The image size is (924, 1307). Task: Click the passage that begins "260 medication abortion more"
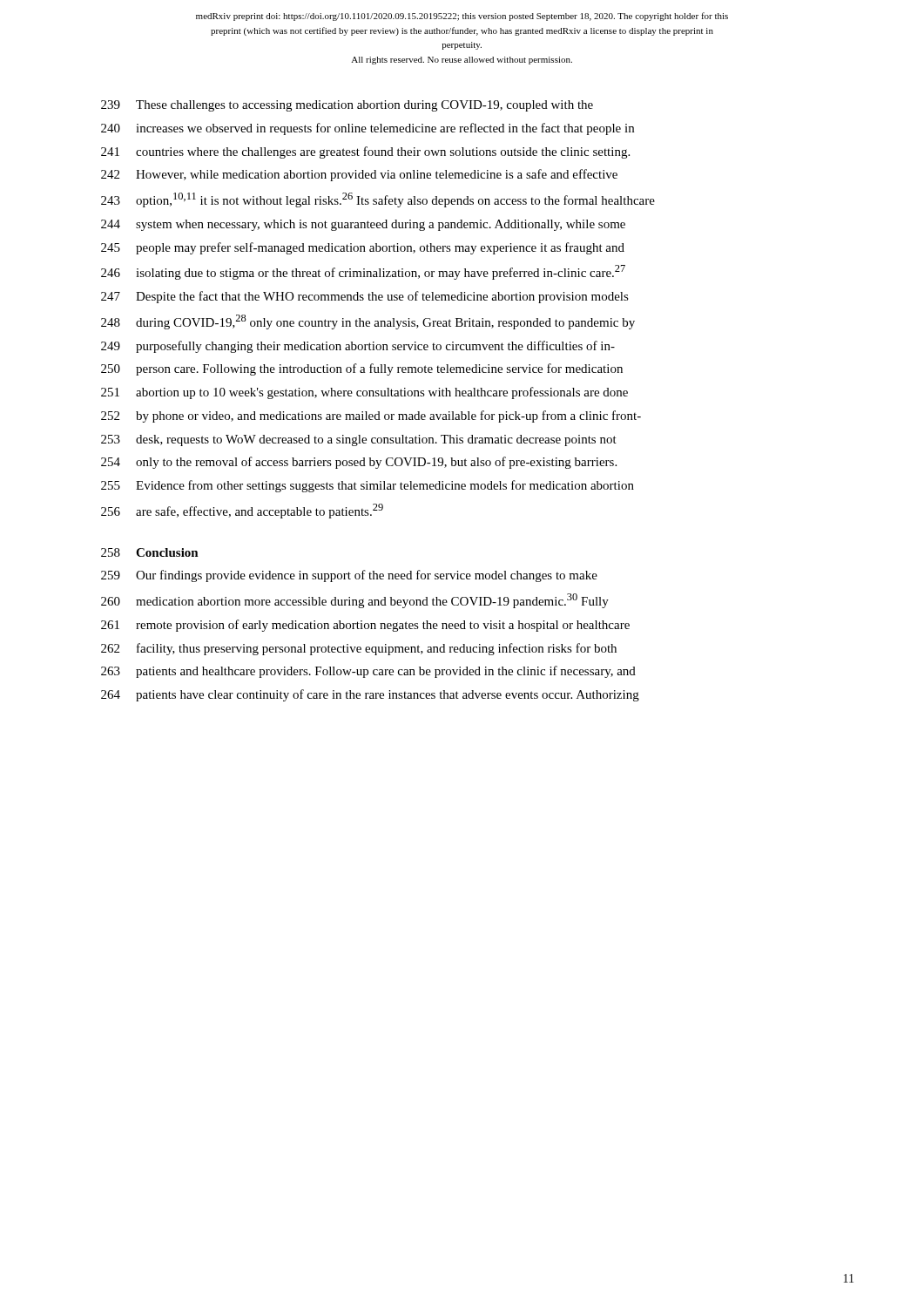pyautogui.click(x=471, y=600)
